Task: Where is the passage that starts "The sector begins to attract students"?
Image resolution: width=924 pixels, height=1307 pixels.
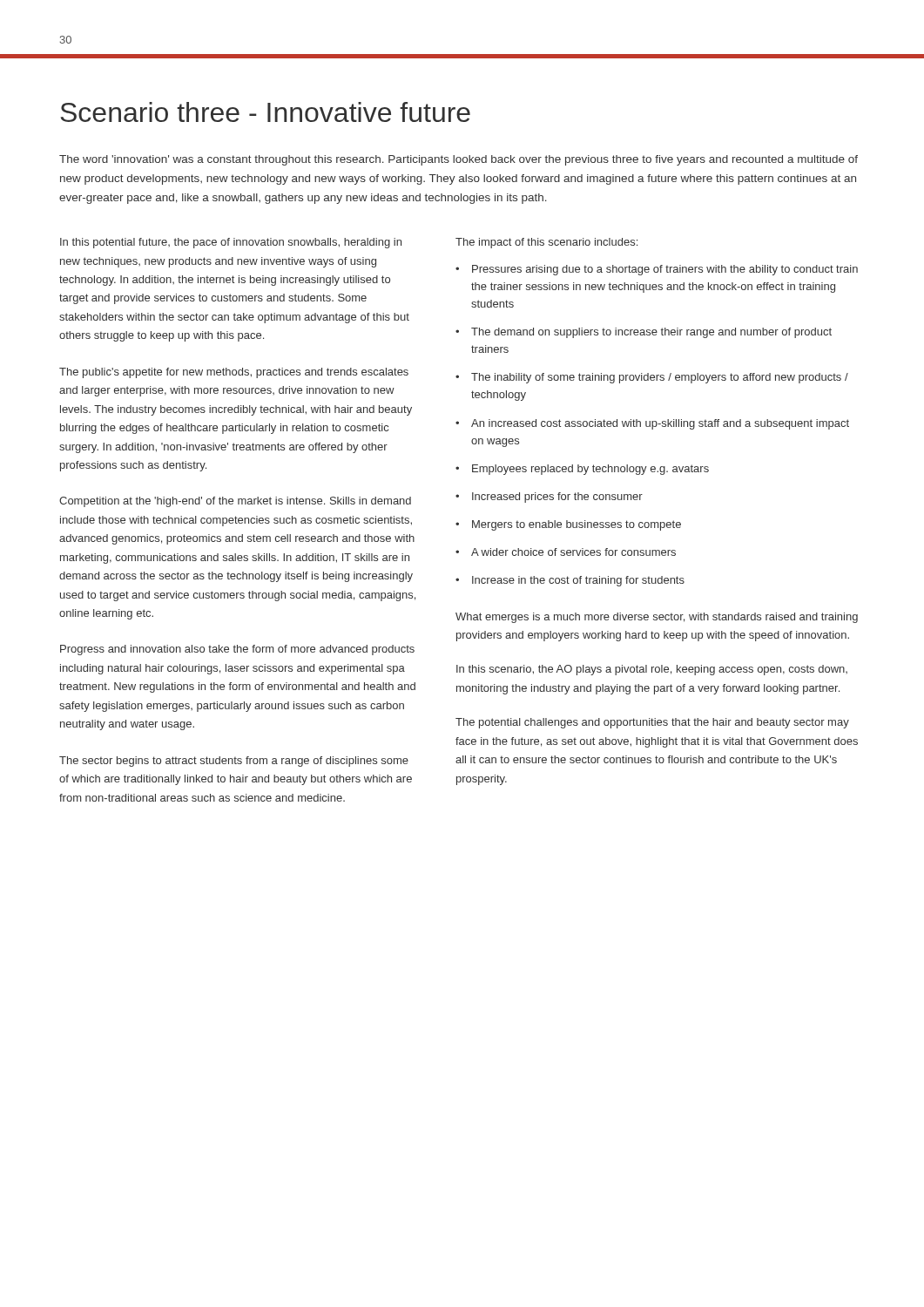Action: tap(236, 779)
